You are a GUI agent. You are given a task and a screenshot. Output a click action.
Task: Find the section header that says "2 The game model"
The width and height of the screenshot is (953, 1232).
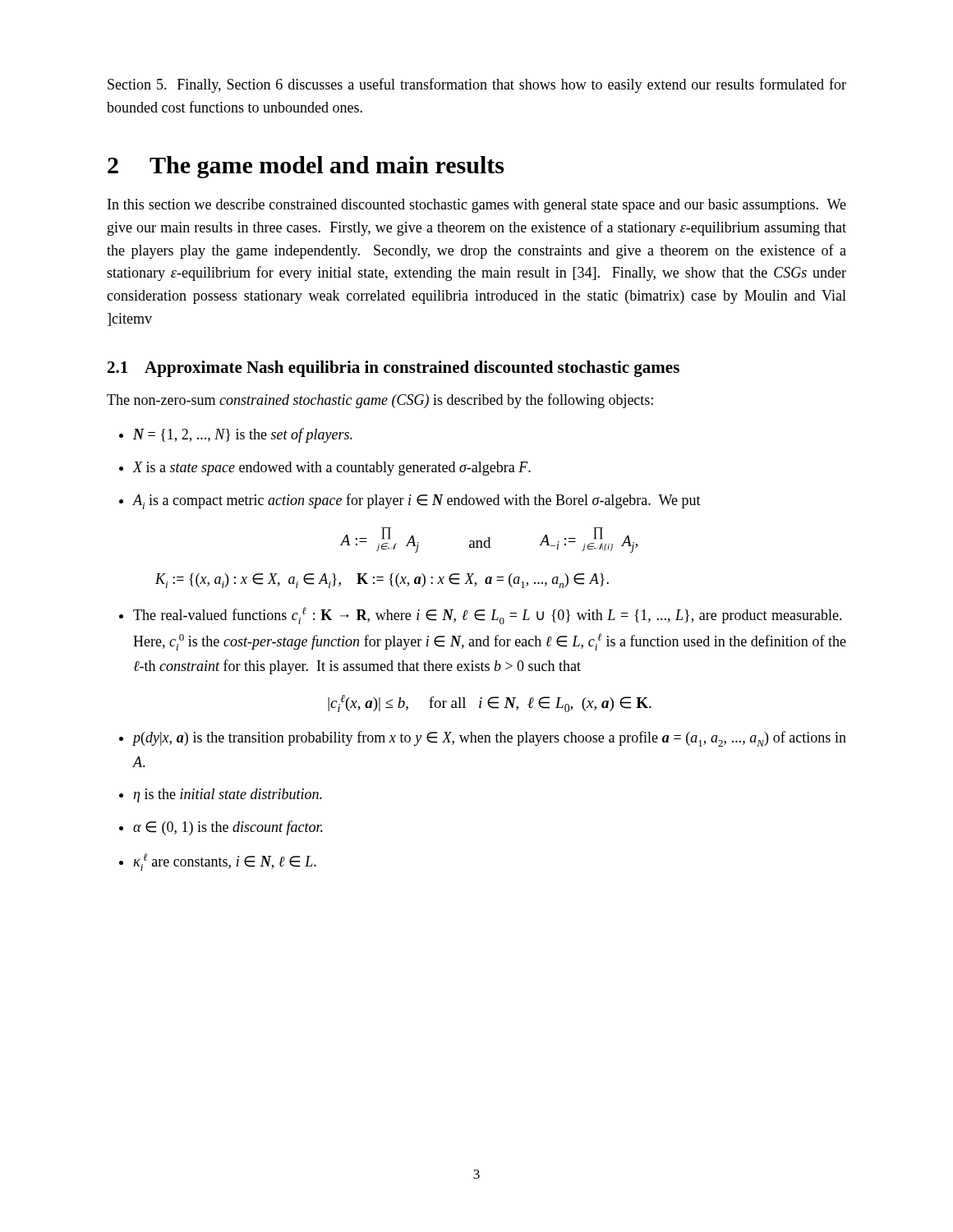[x=476, y=165]
